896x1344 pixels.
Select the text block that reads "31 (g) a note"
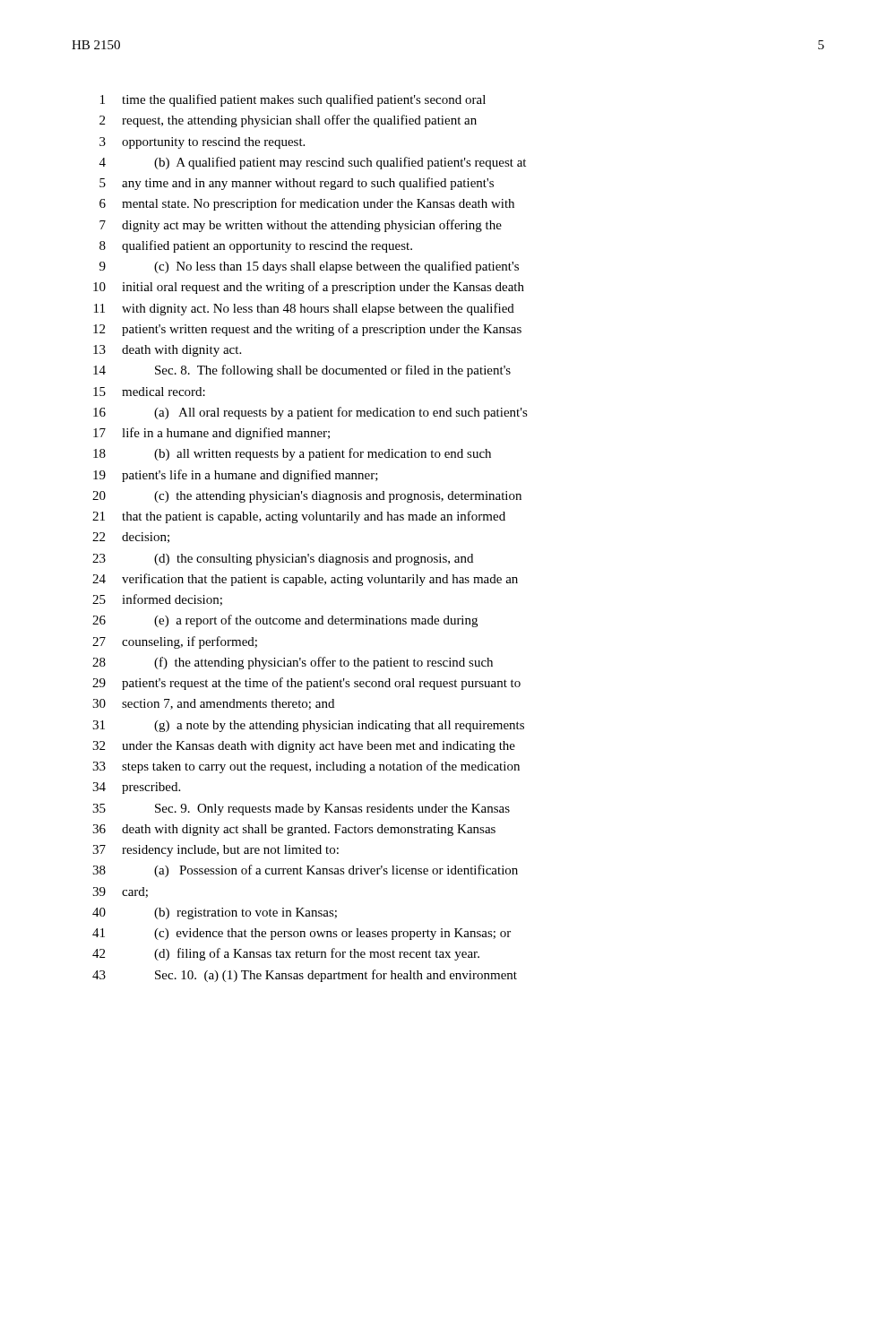[448, 756]
